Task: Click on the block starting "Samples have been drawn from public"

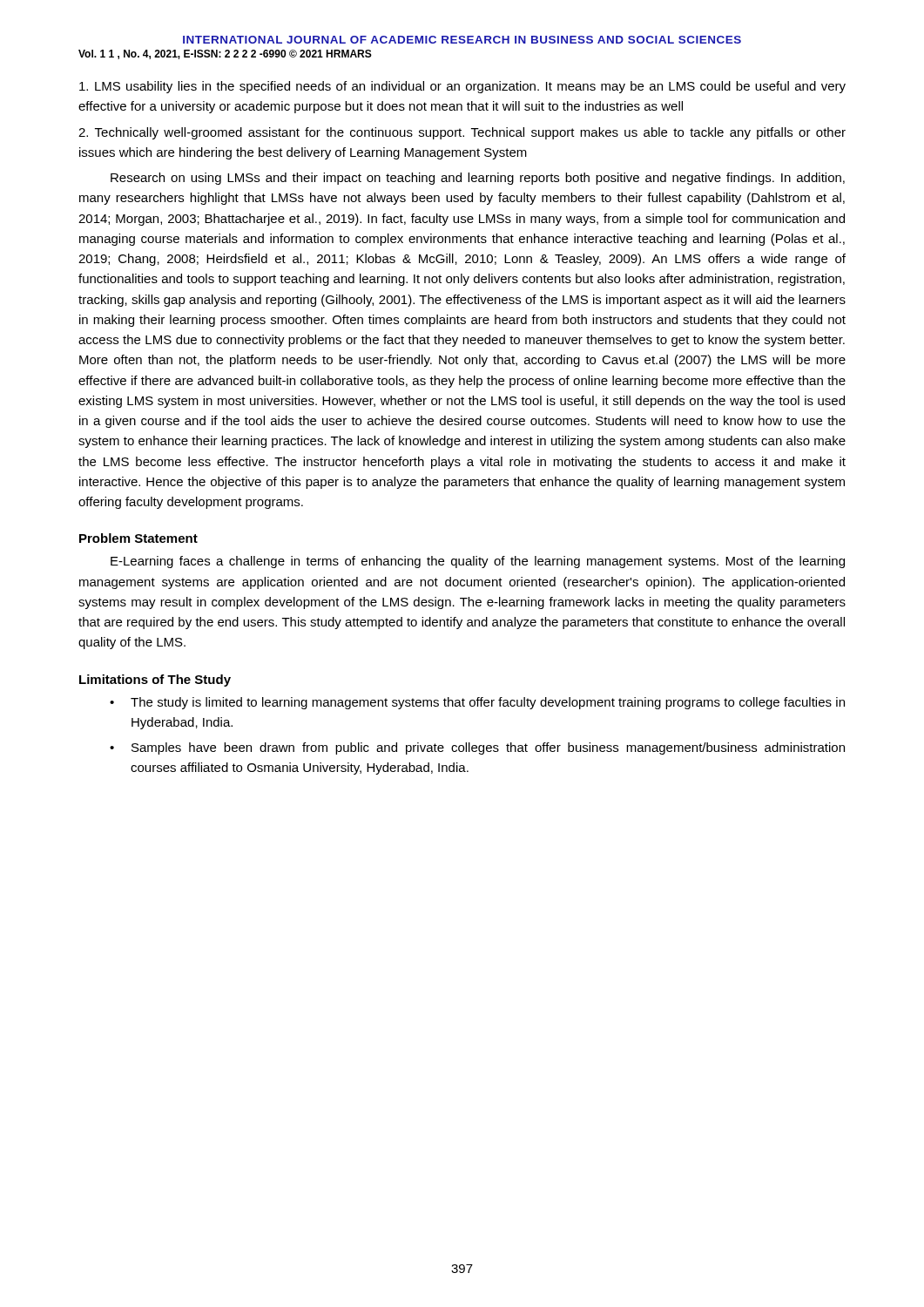Action: coord(488,757)
